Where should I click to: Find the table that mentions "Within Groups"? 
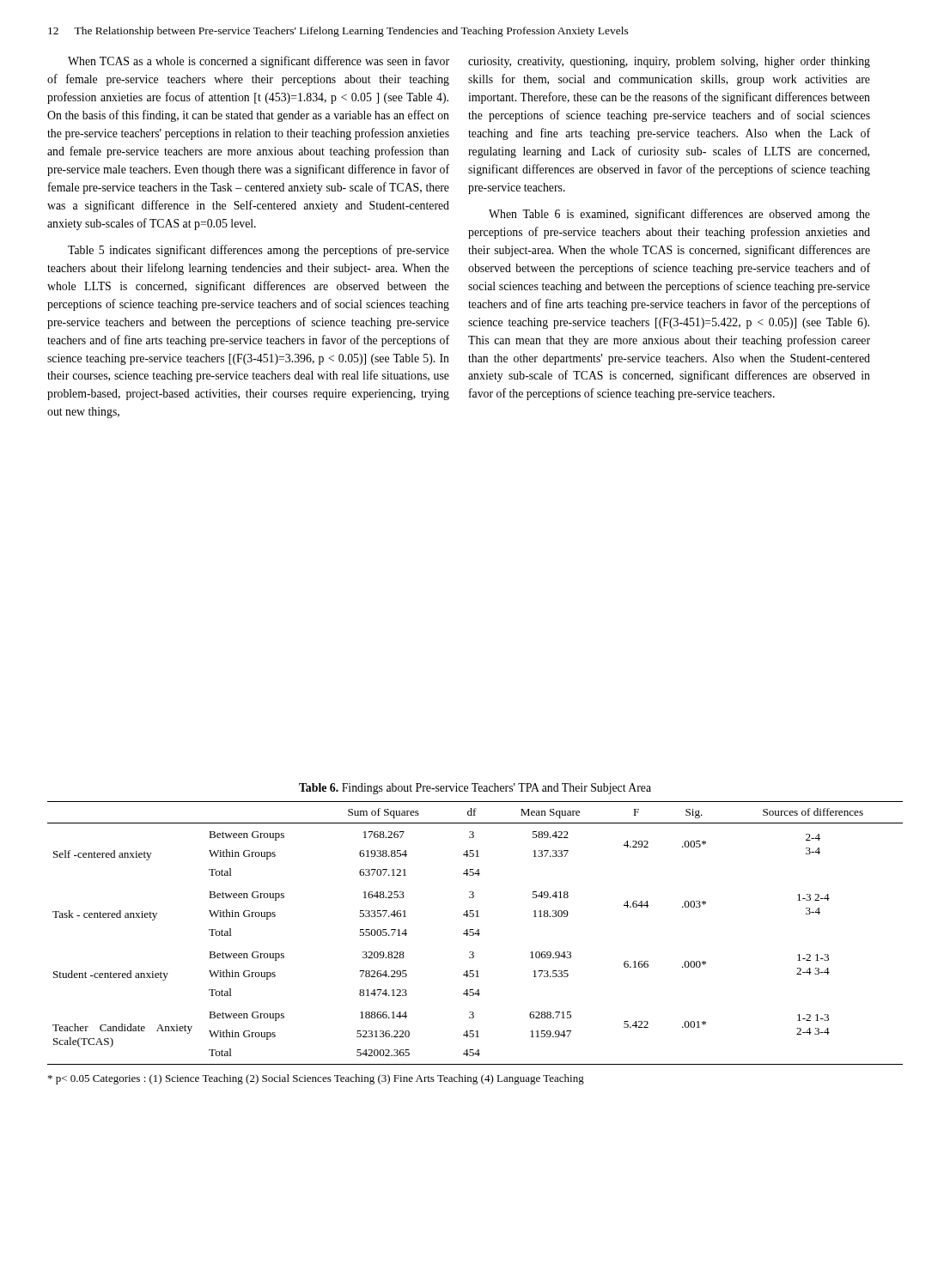pos(475,933)
